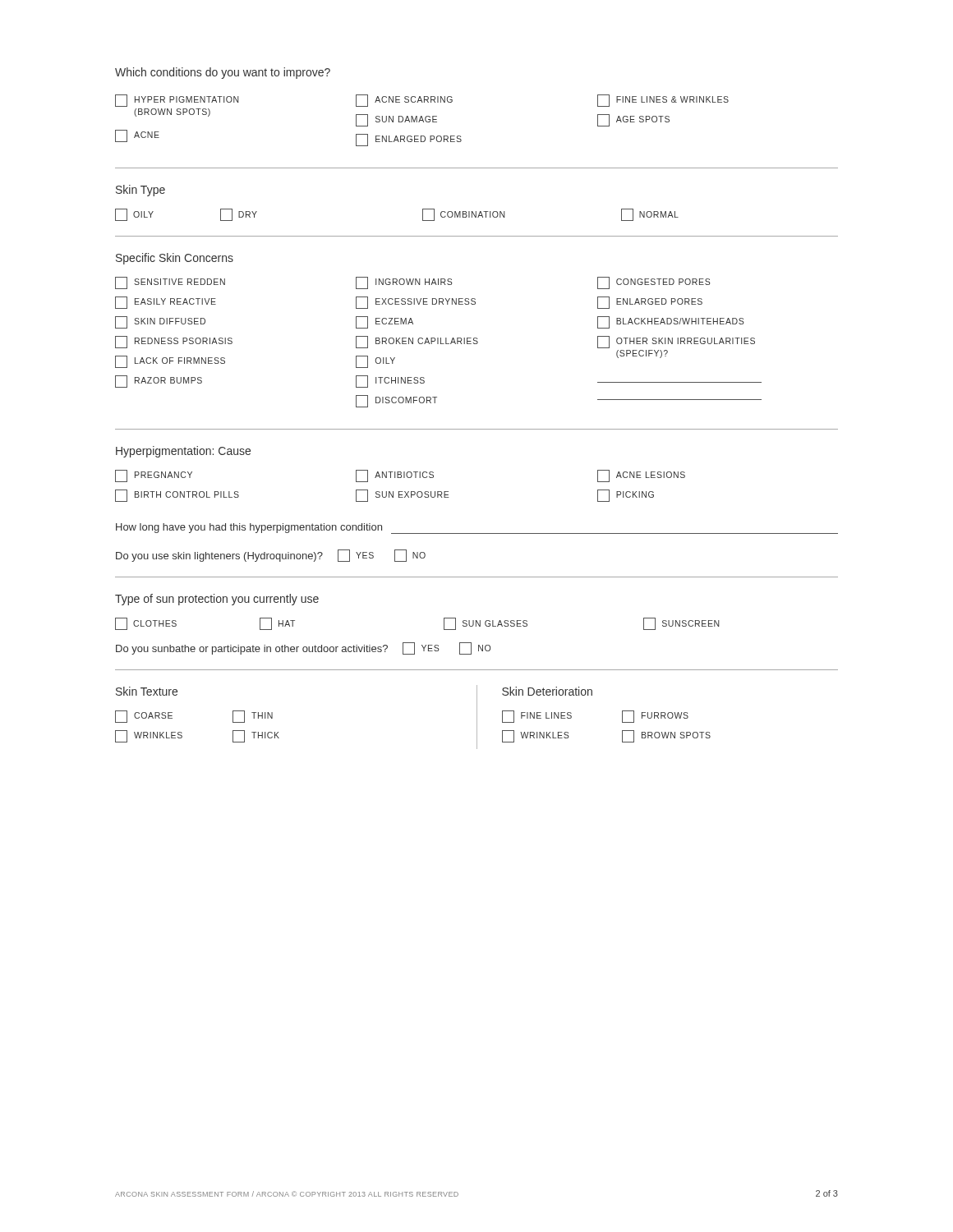
Task: Find the section header containing "Type of sun protection you currently"
Action: point(217,599)
